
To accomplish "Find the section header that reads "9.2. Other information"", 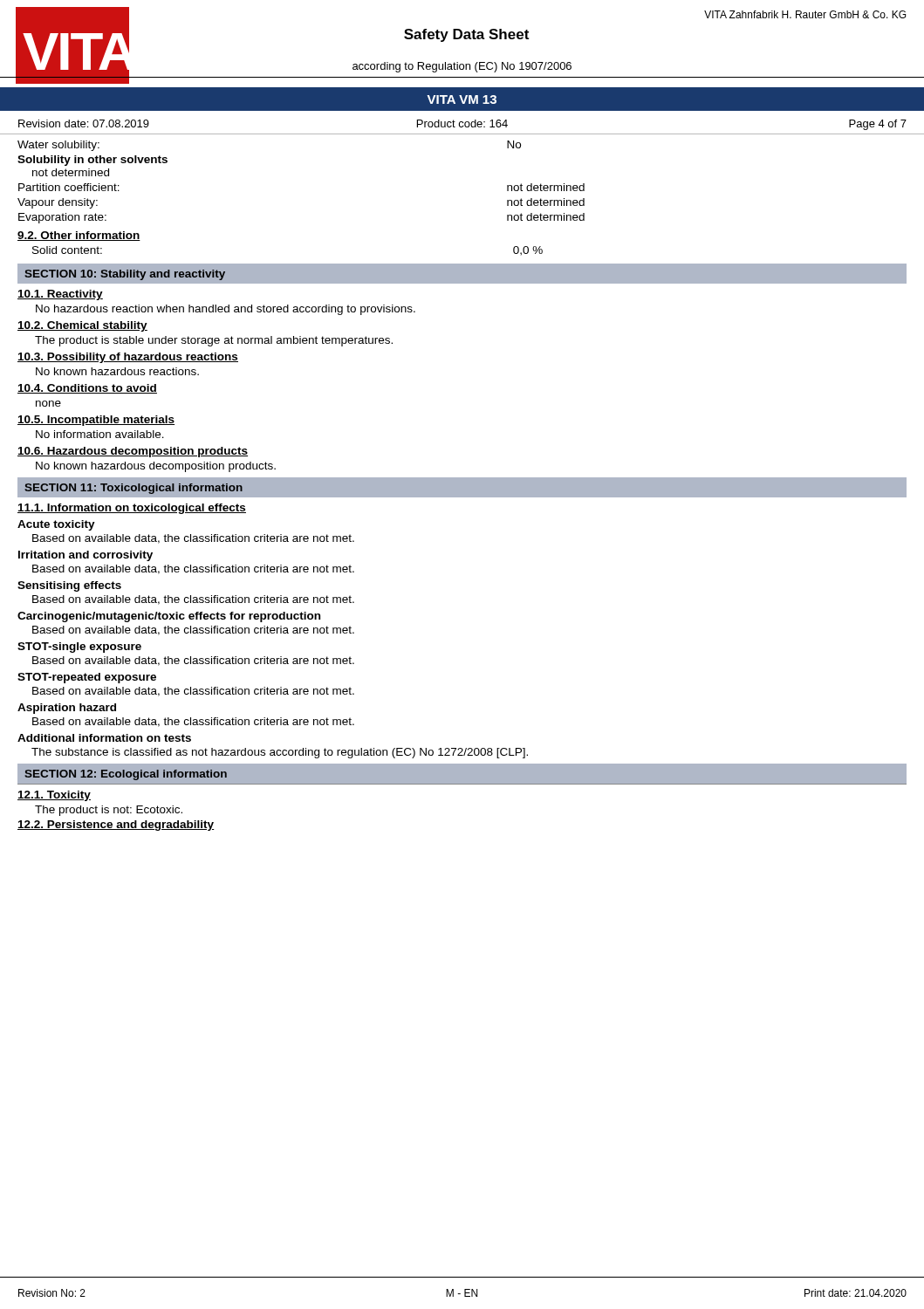I will coord(79,235).
